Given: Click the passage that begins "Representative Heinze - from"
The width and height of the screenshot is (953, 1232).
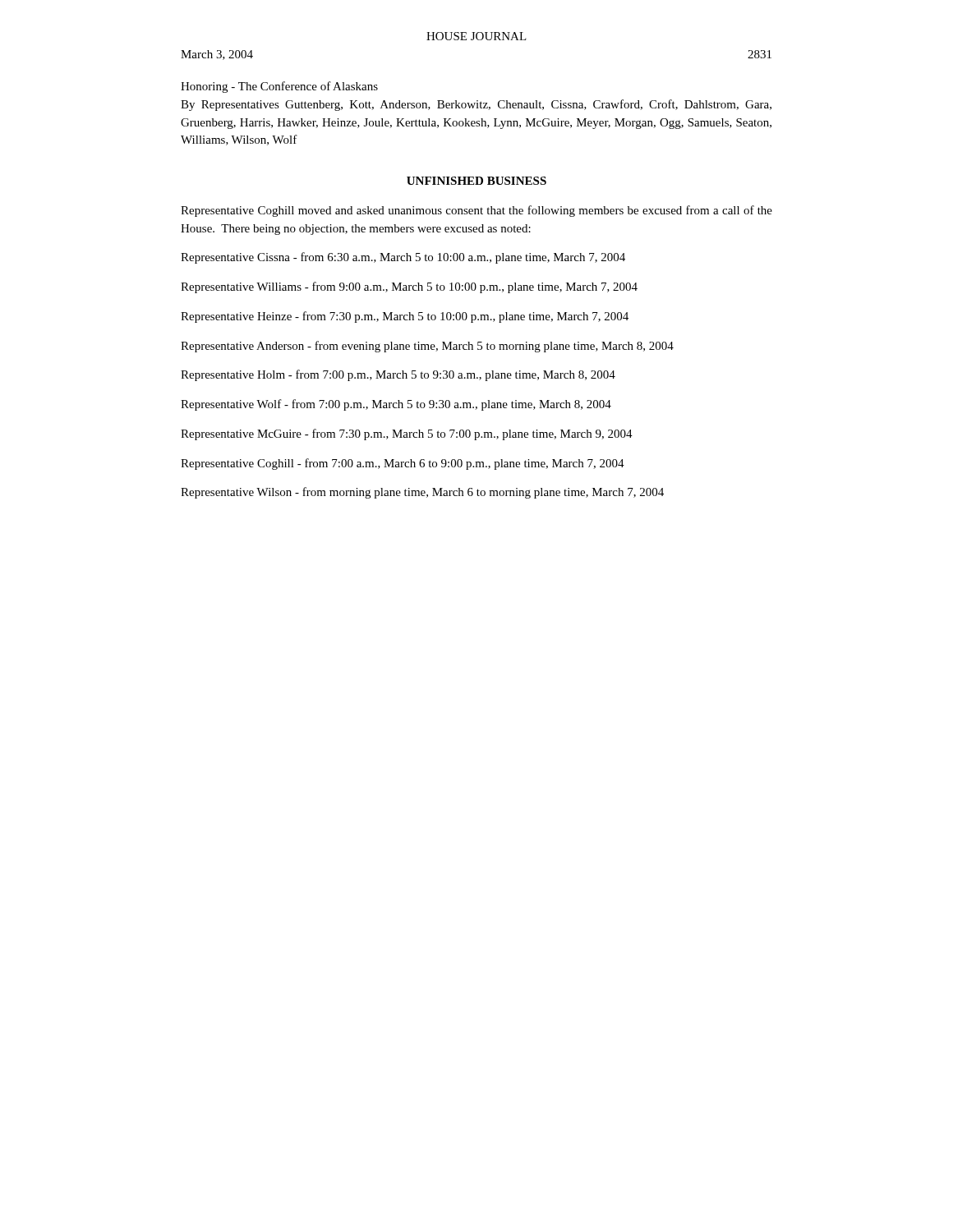Looking at the screenshot, I should click(x=405, y=316).
